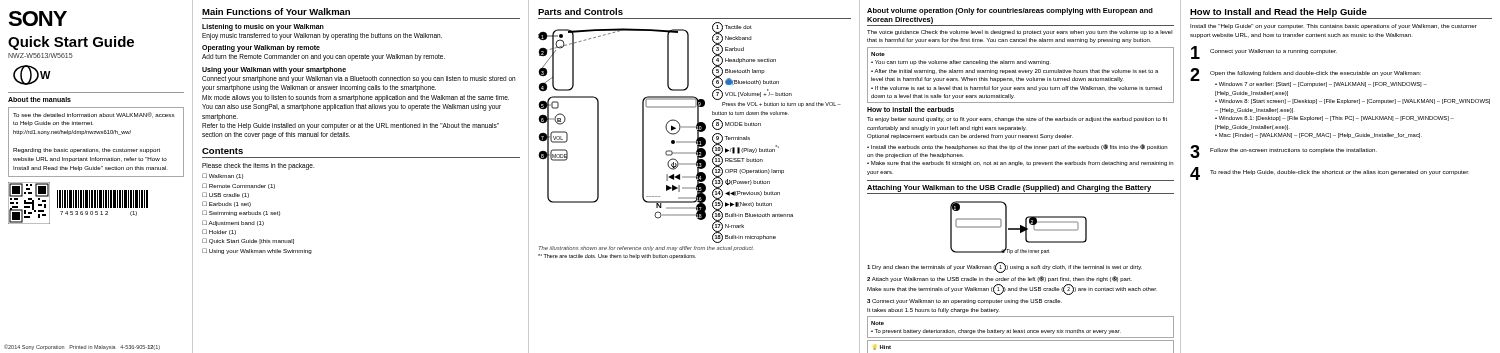
Task: Locate the text block that says "2 Attach your Walkman to the"
Action: coord(1012,285)
